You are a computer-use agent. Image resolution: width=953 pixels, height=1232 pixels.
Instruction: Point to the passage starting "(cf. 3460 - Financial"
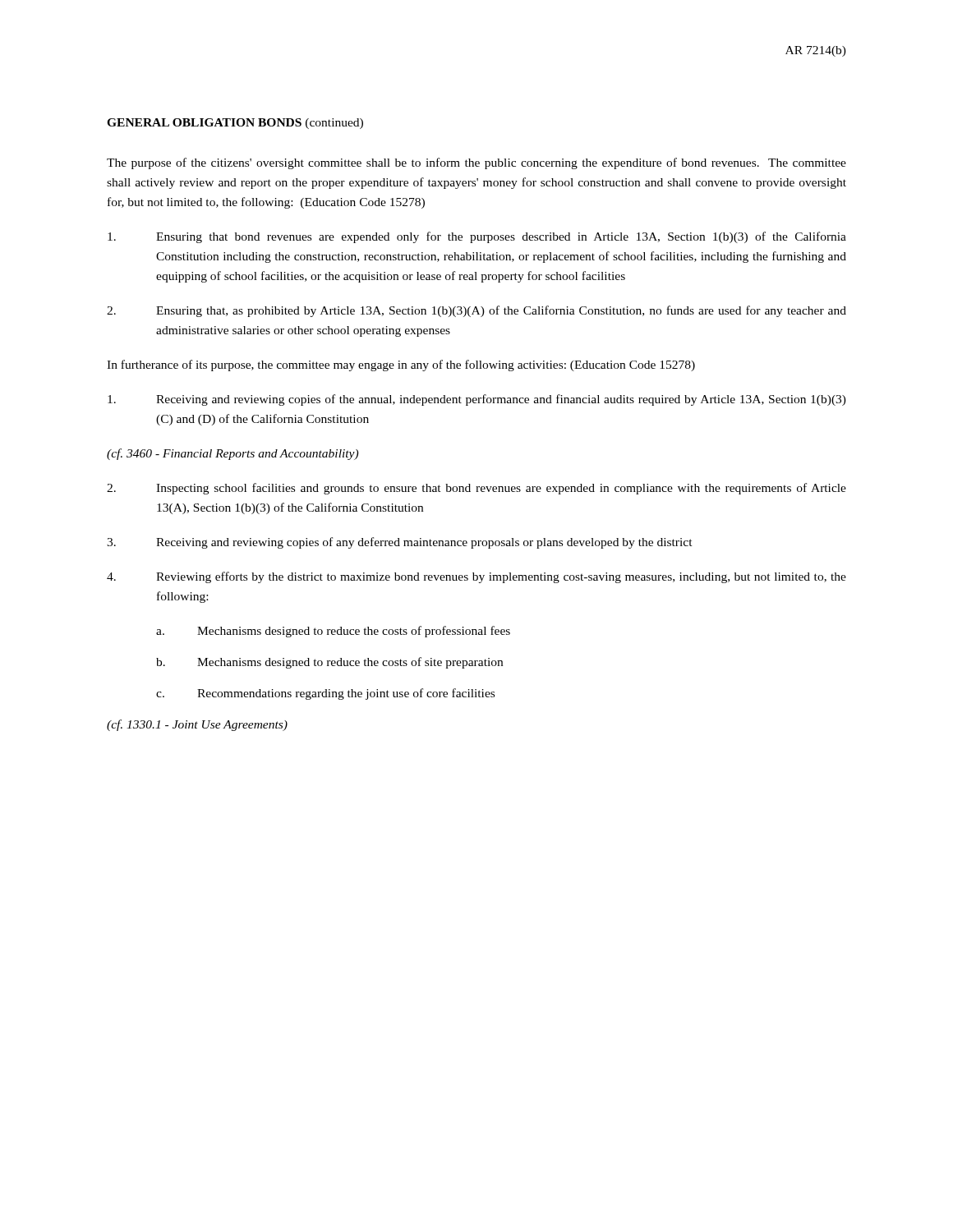tap(233, 453)
